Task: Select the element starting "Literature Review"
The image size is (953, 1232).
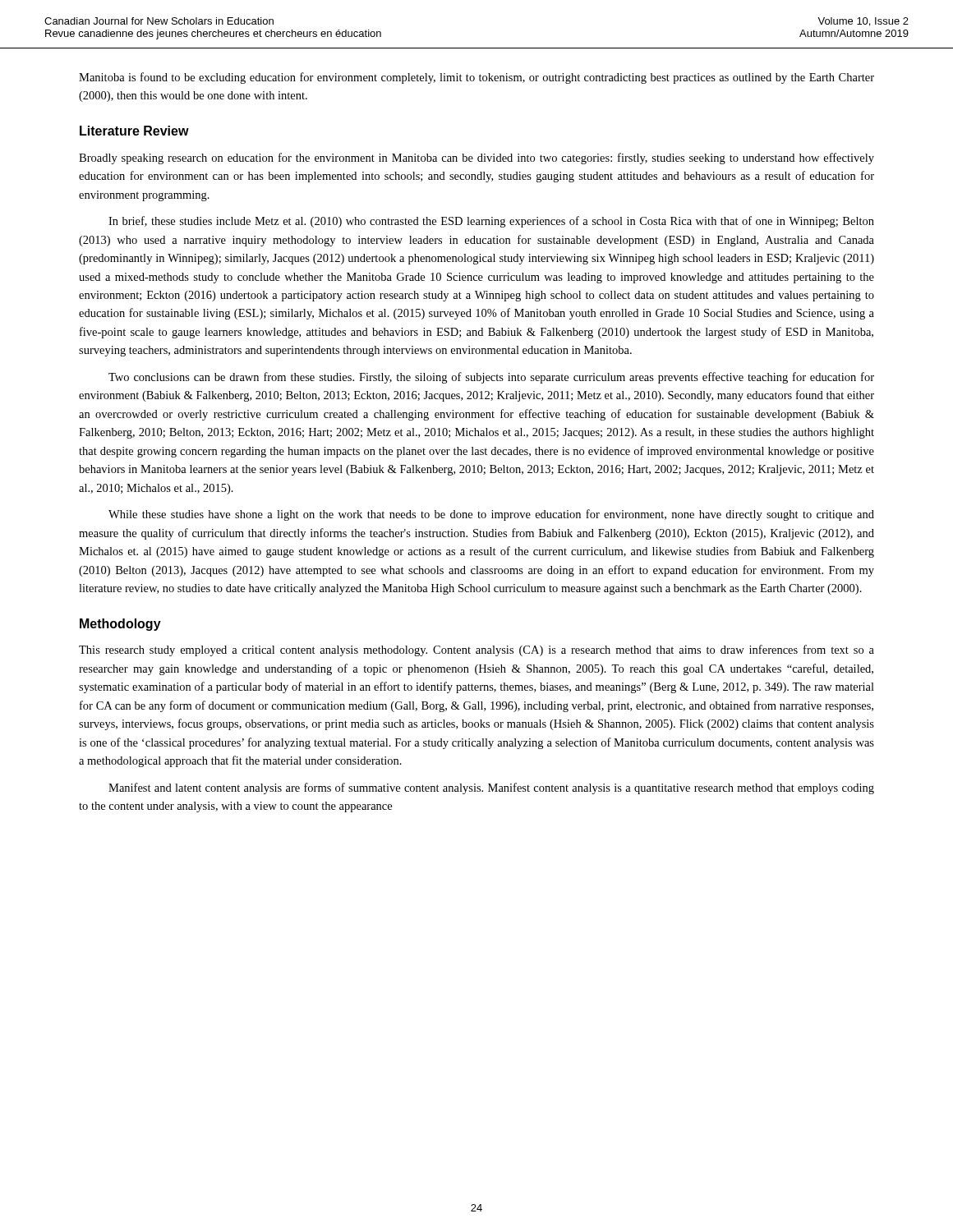Action: (134, 131)
